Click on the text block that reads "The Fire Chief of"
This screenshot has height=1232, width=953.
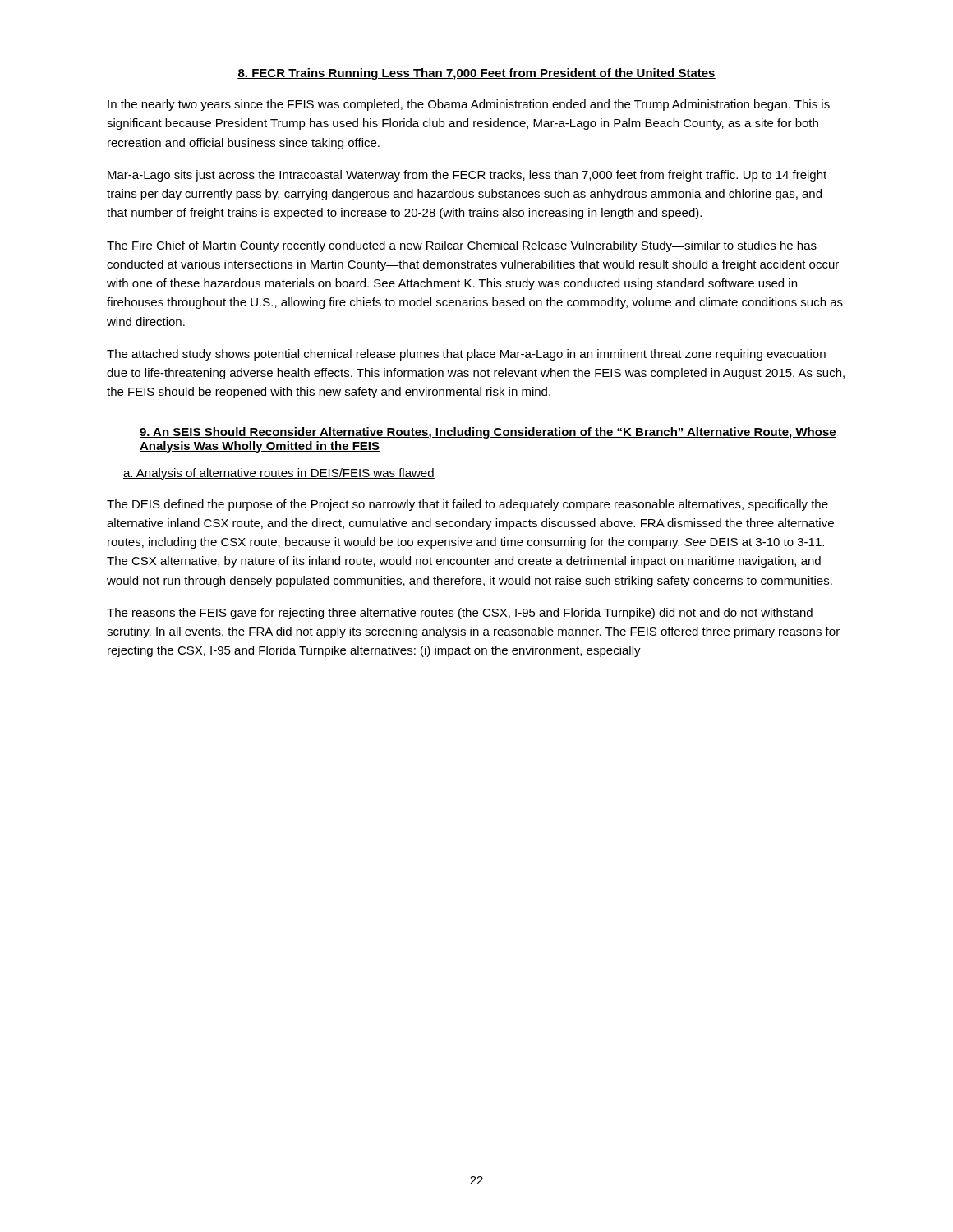click(475, 283)
